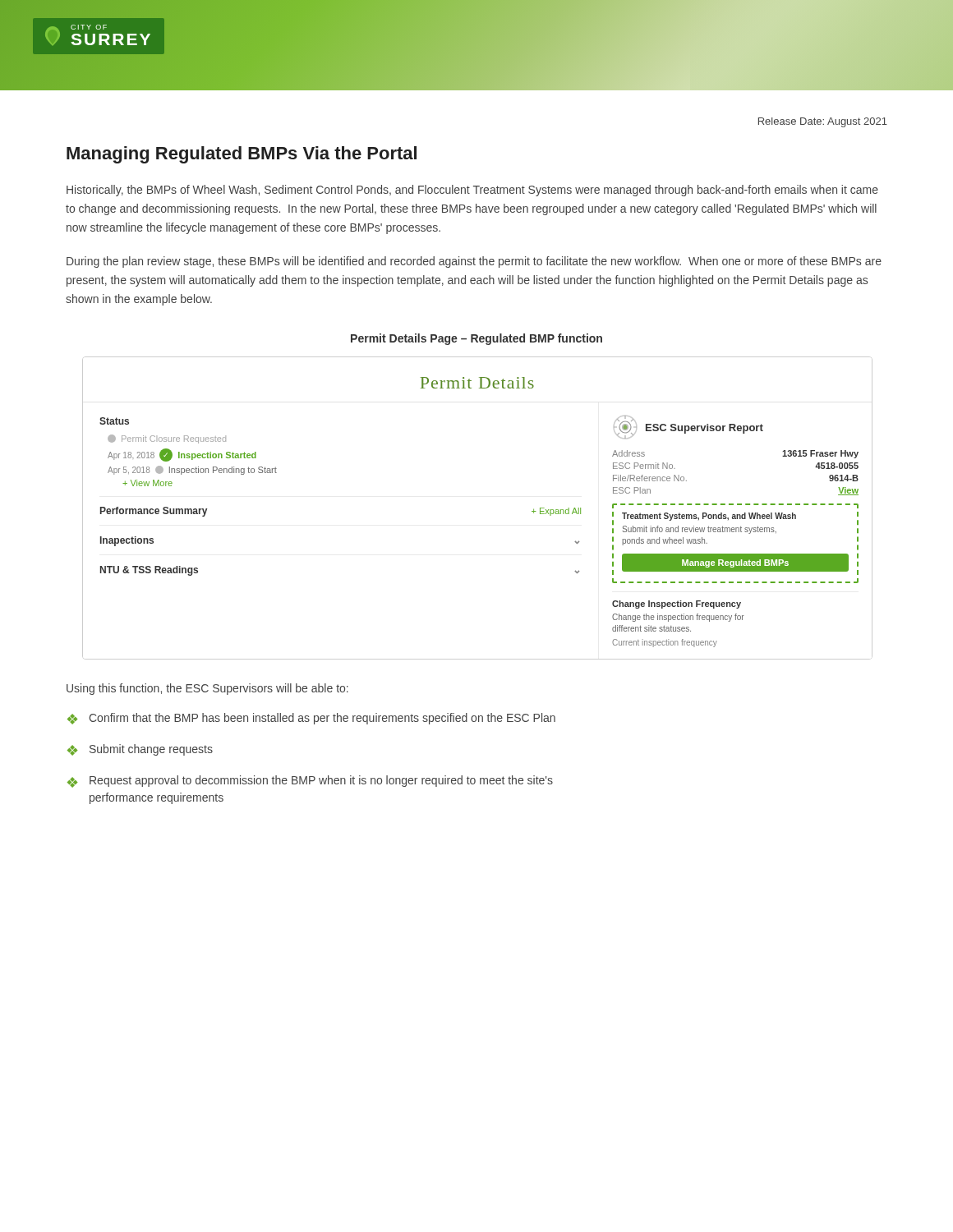Find the text that says "Release Date: August 2021"

coord(822,121)
